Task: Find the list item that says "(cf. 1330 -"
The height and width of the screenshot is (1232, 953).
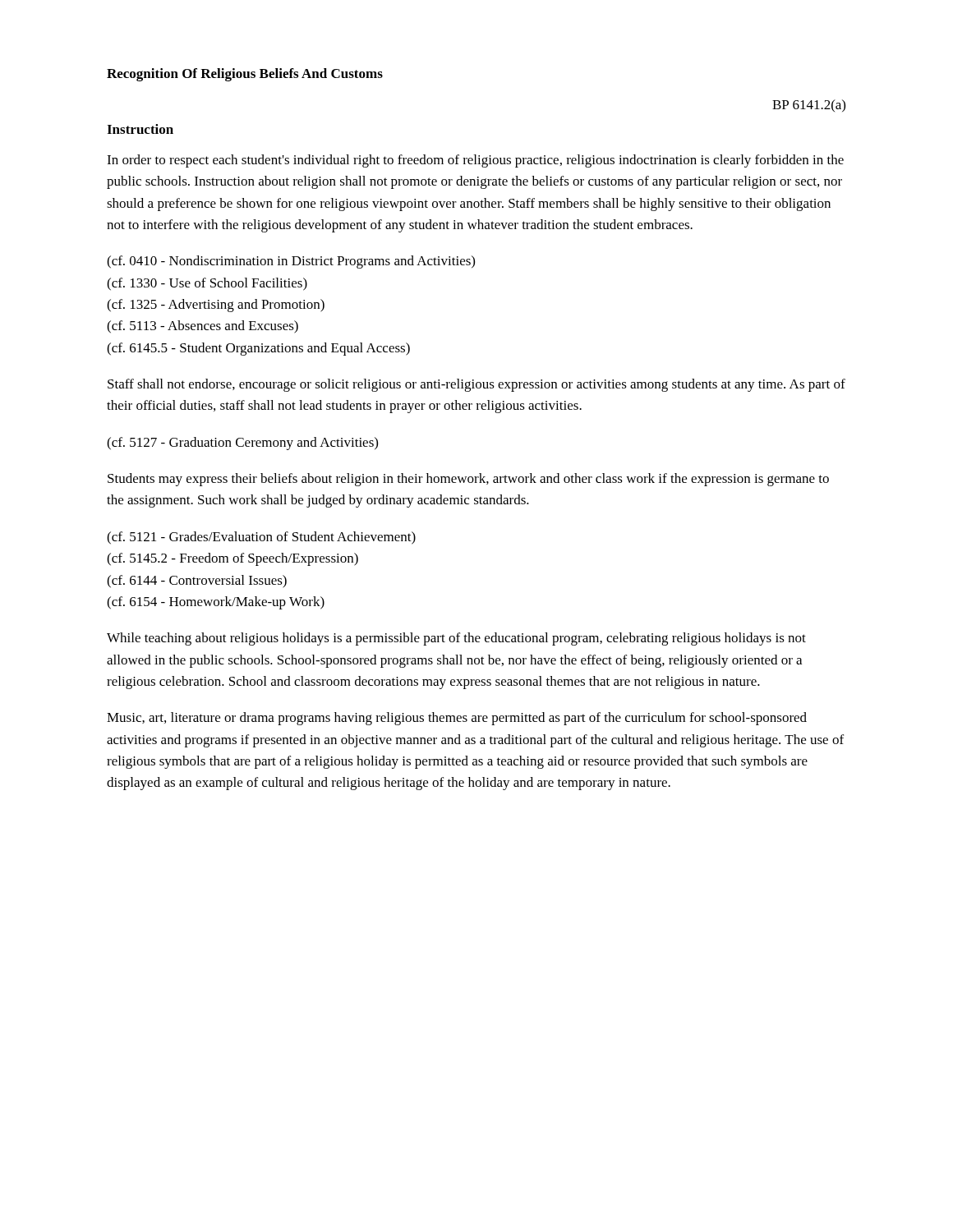Action: tap(207, 283)
